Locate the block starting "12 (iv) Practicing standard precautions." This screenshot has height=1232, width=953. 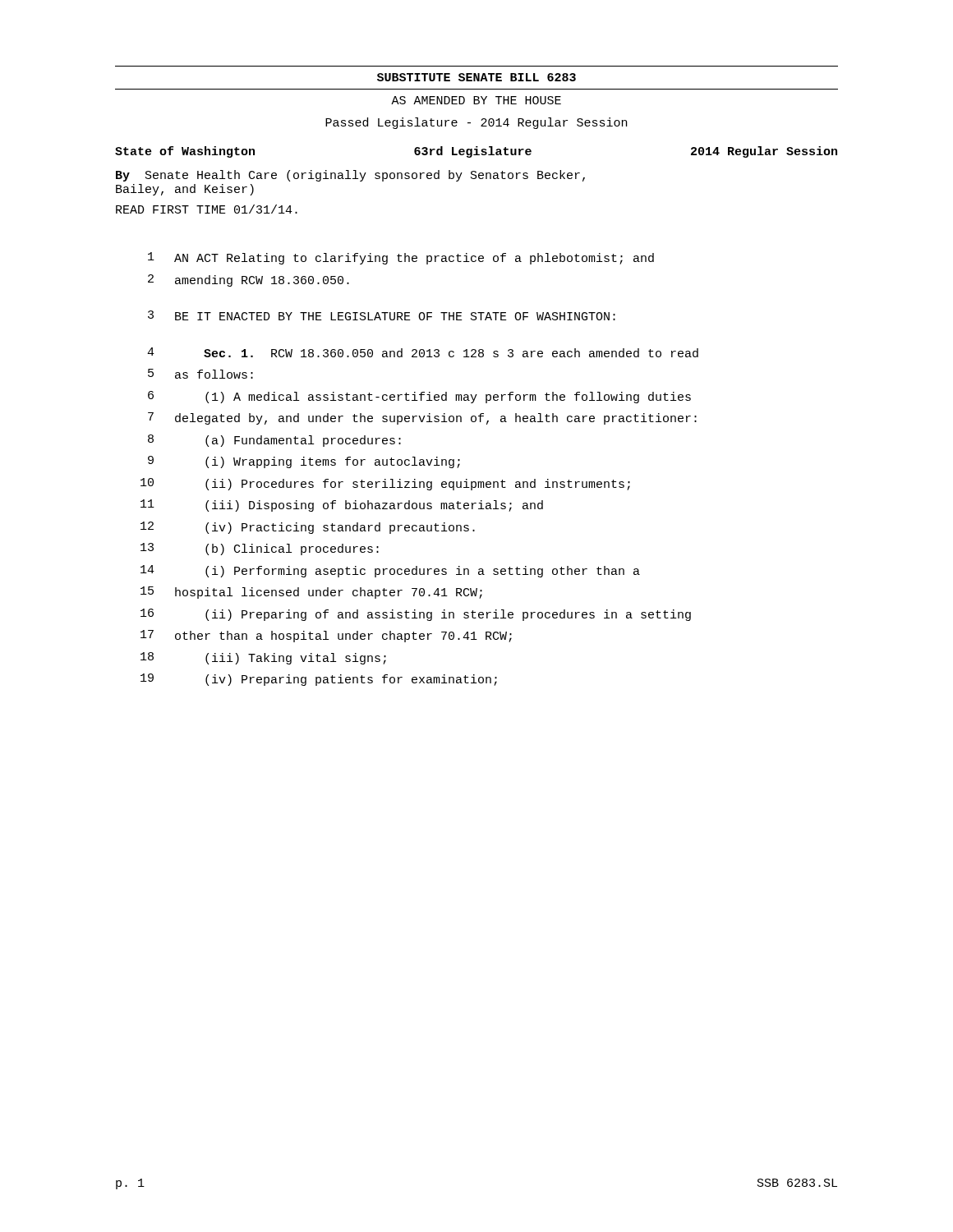476,529
